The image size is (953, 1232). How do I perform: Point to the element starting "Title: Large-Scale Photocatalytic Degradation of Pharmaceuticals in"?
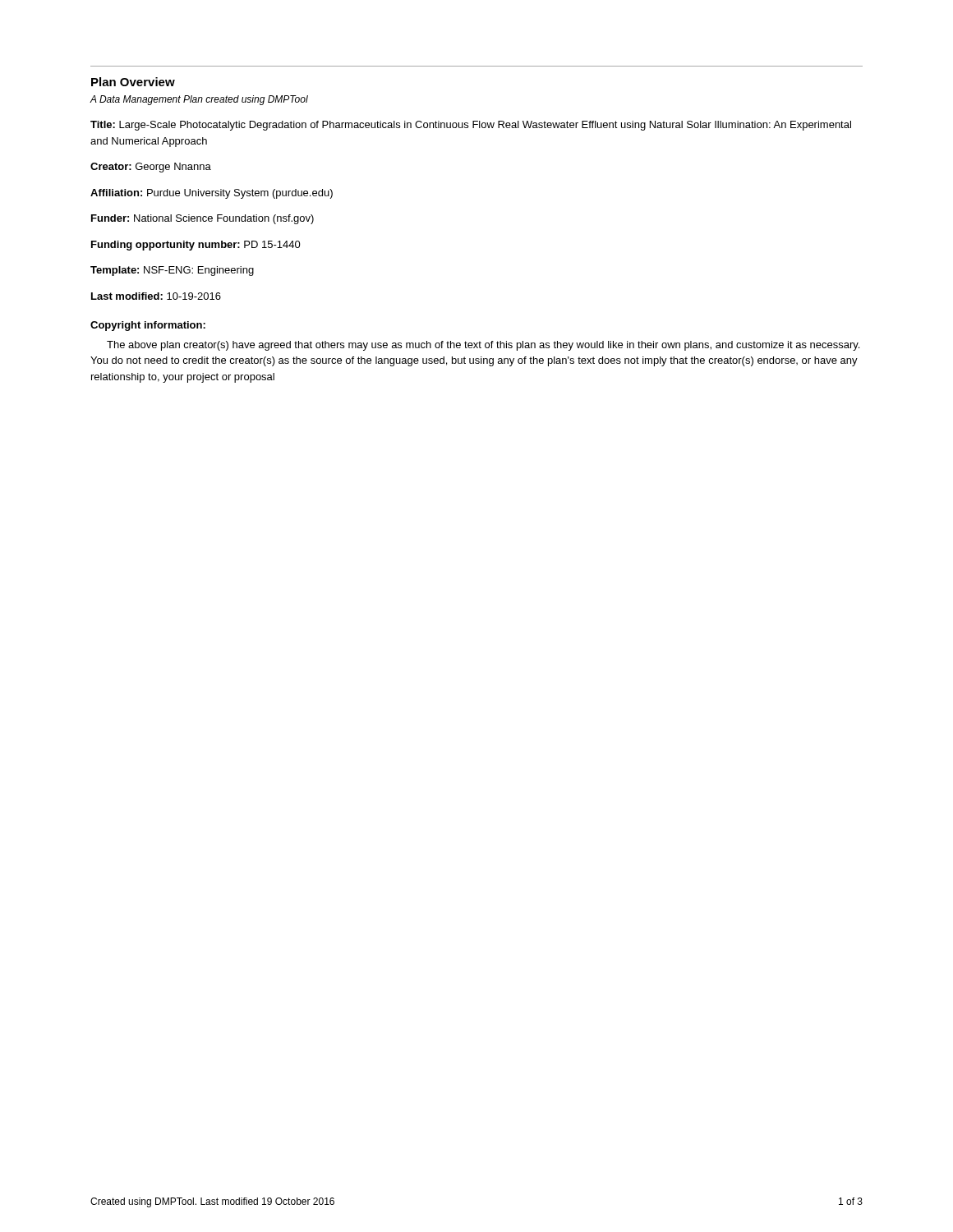(x=471, y=132)
